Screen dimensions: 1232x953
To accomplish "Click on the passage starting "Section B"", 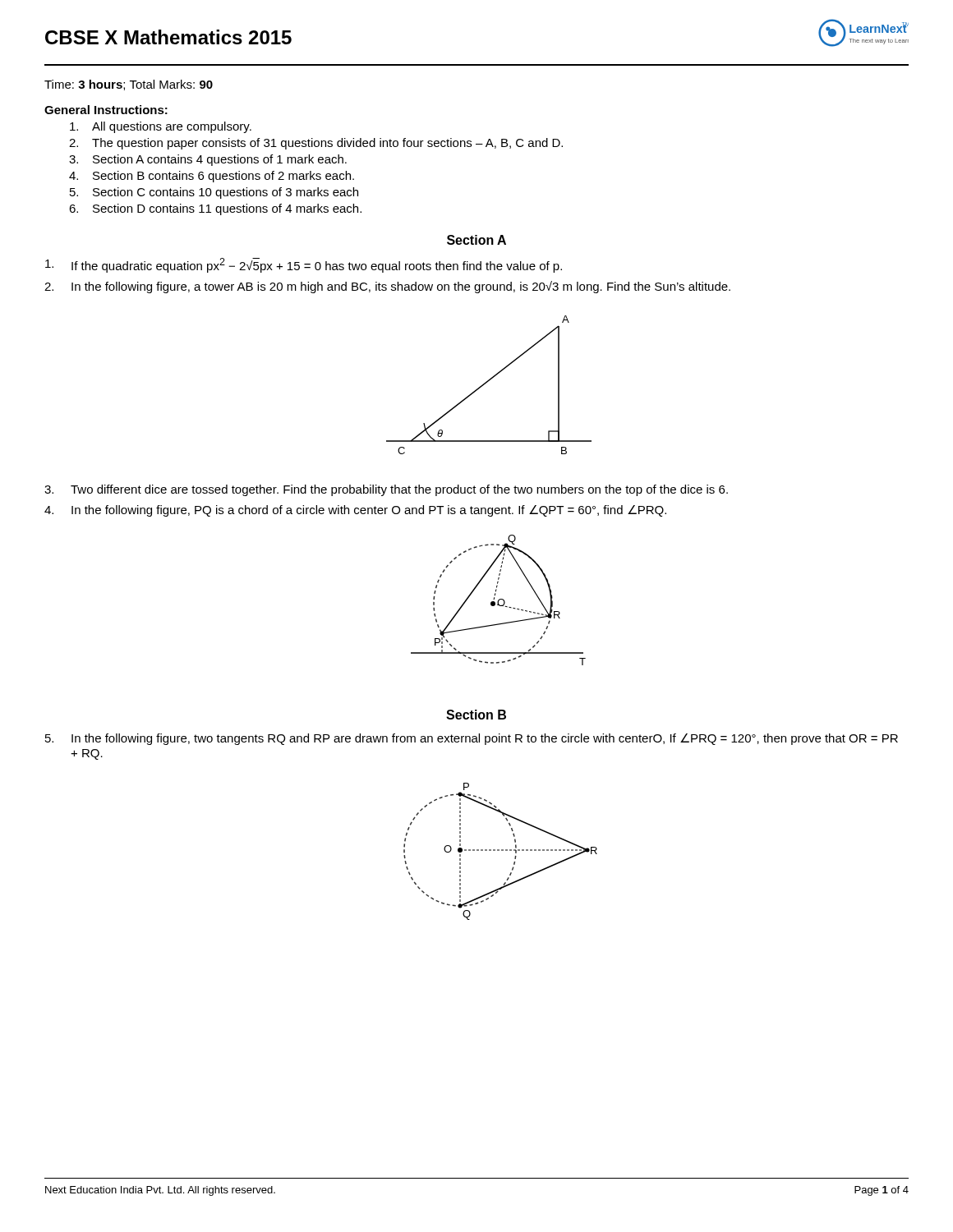I will click(x=476, y=715).
